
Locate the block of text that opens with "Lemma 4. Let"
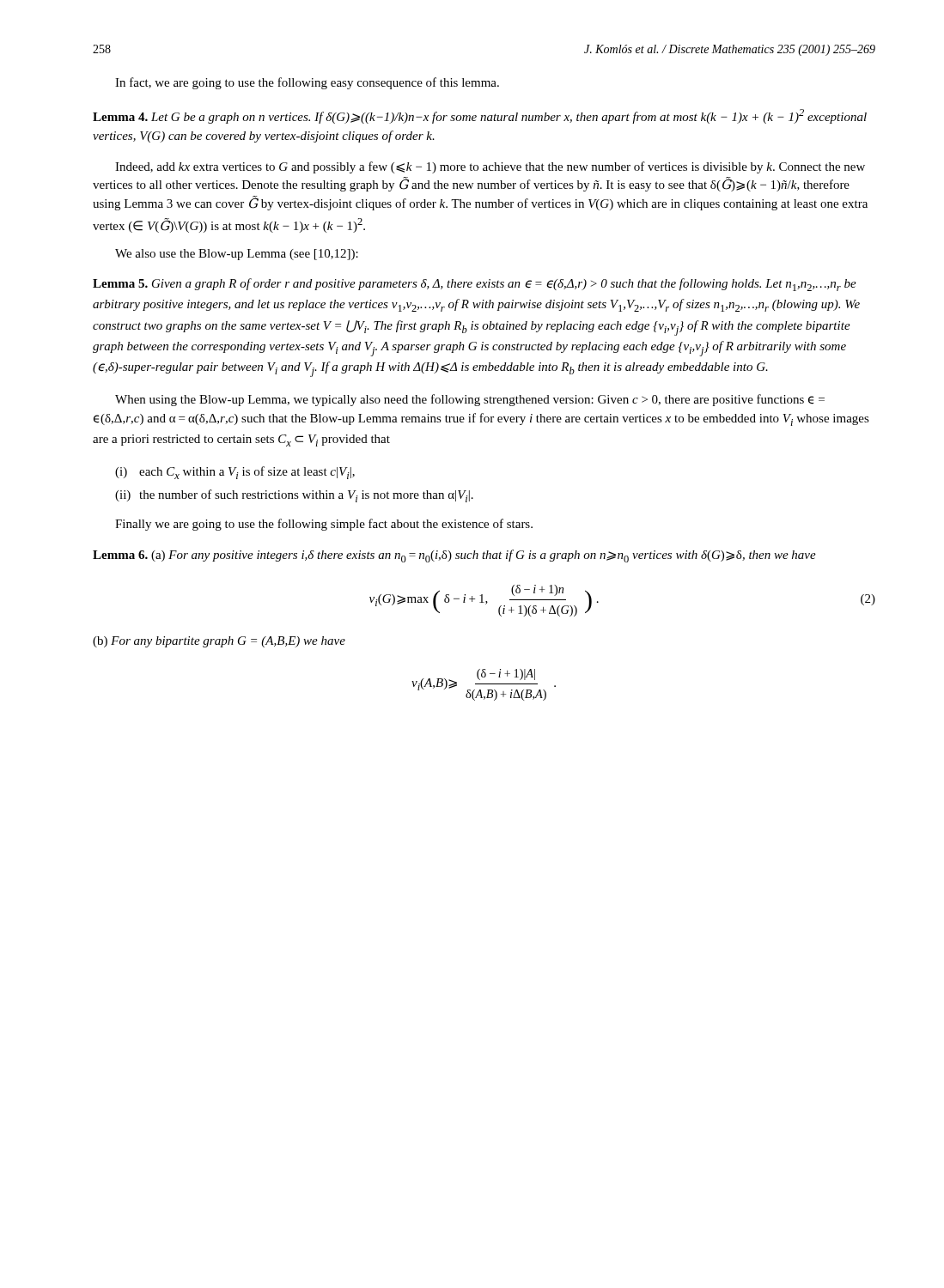click(484, 125)
